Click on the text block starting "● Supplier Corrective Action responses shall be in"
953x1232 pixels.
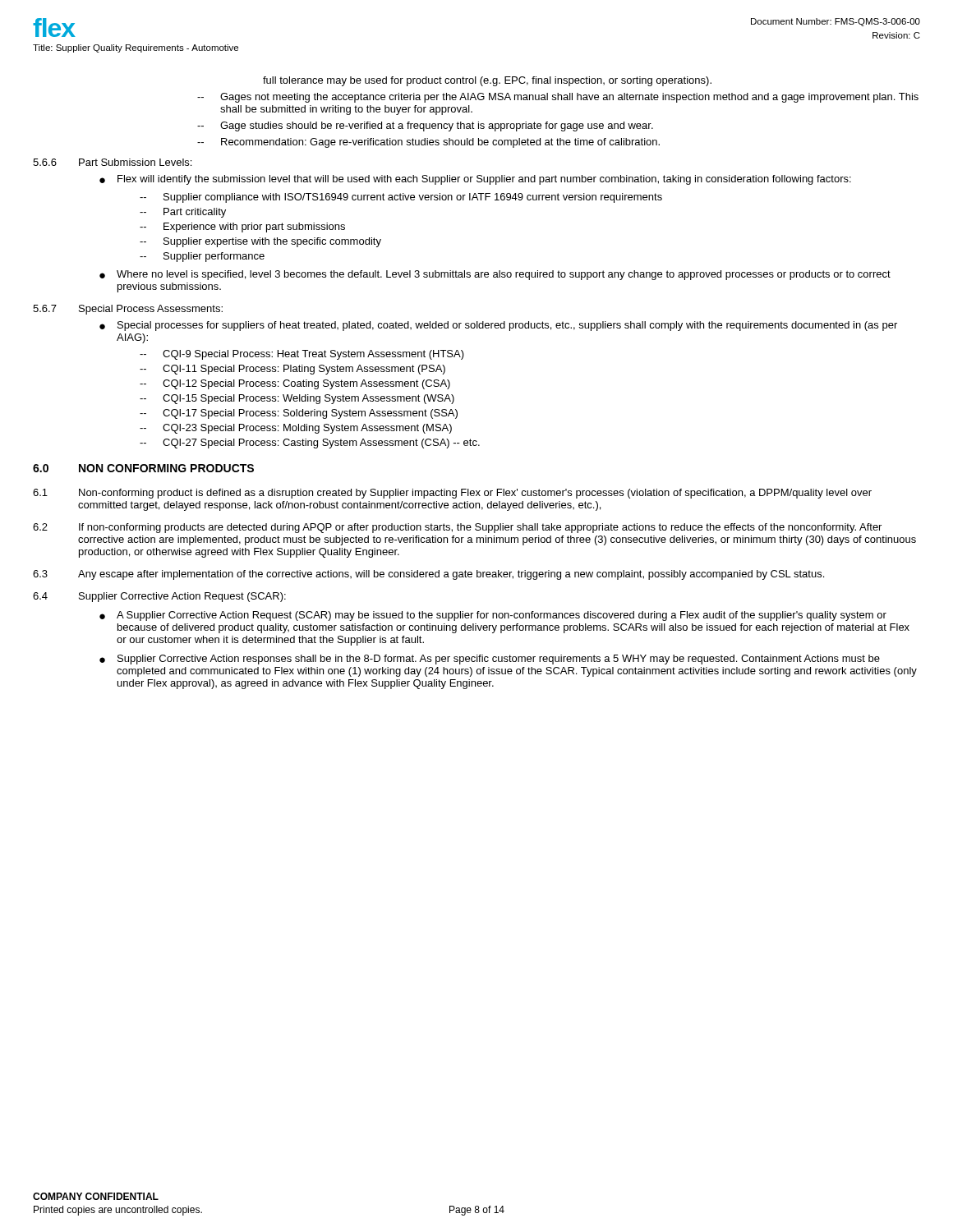(x=509, y=671)
